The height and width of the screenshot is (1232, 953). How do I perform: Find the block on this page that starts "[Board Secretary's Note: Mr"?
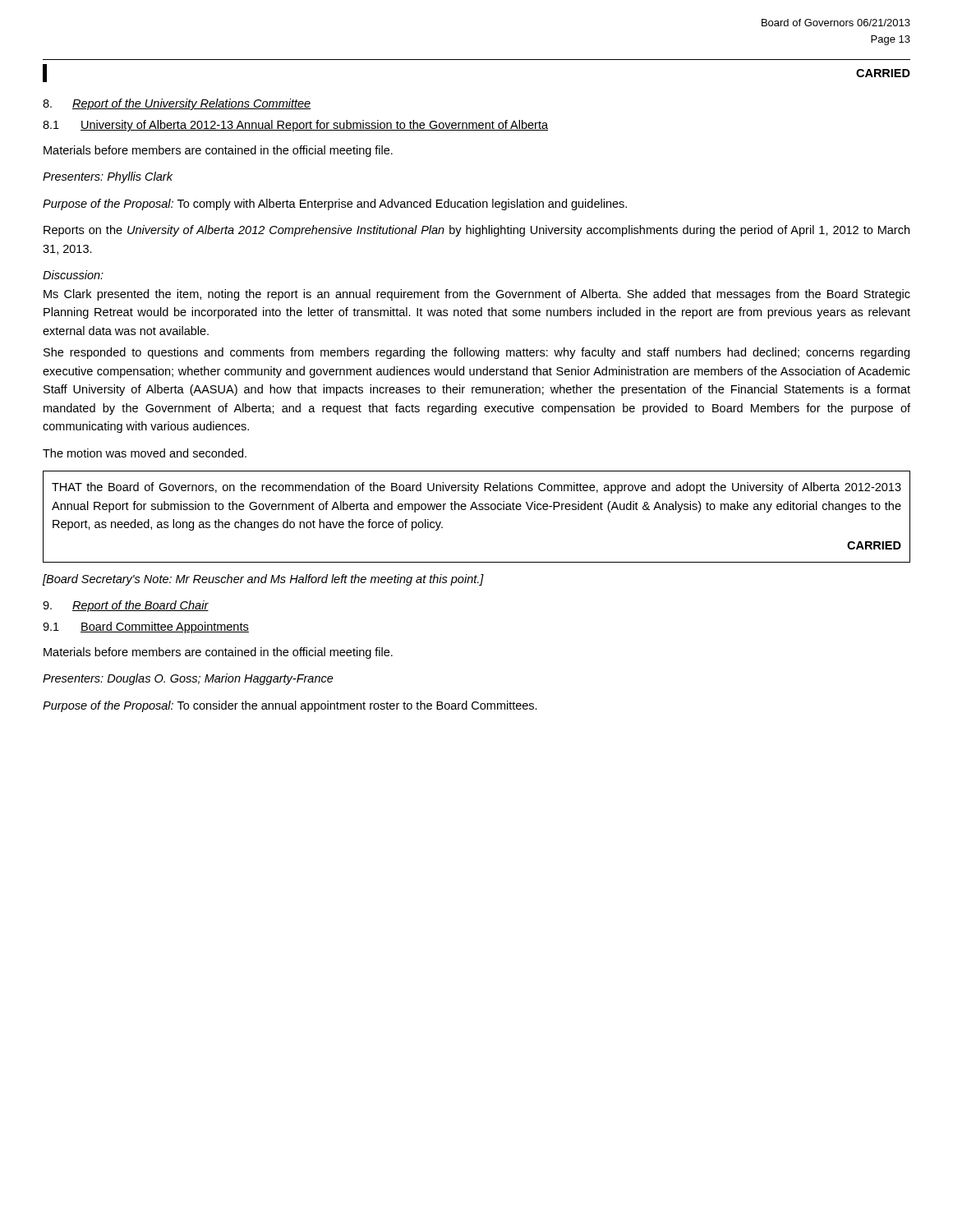pyautogui.click(x=263, y=579)
